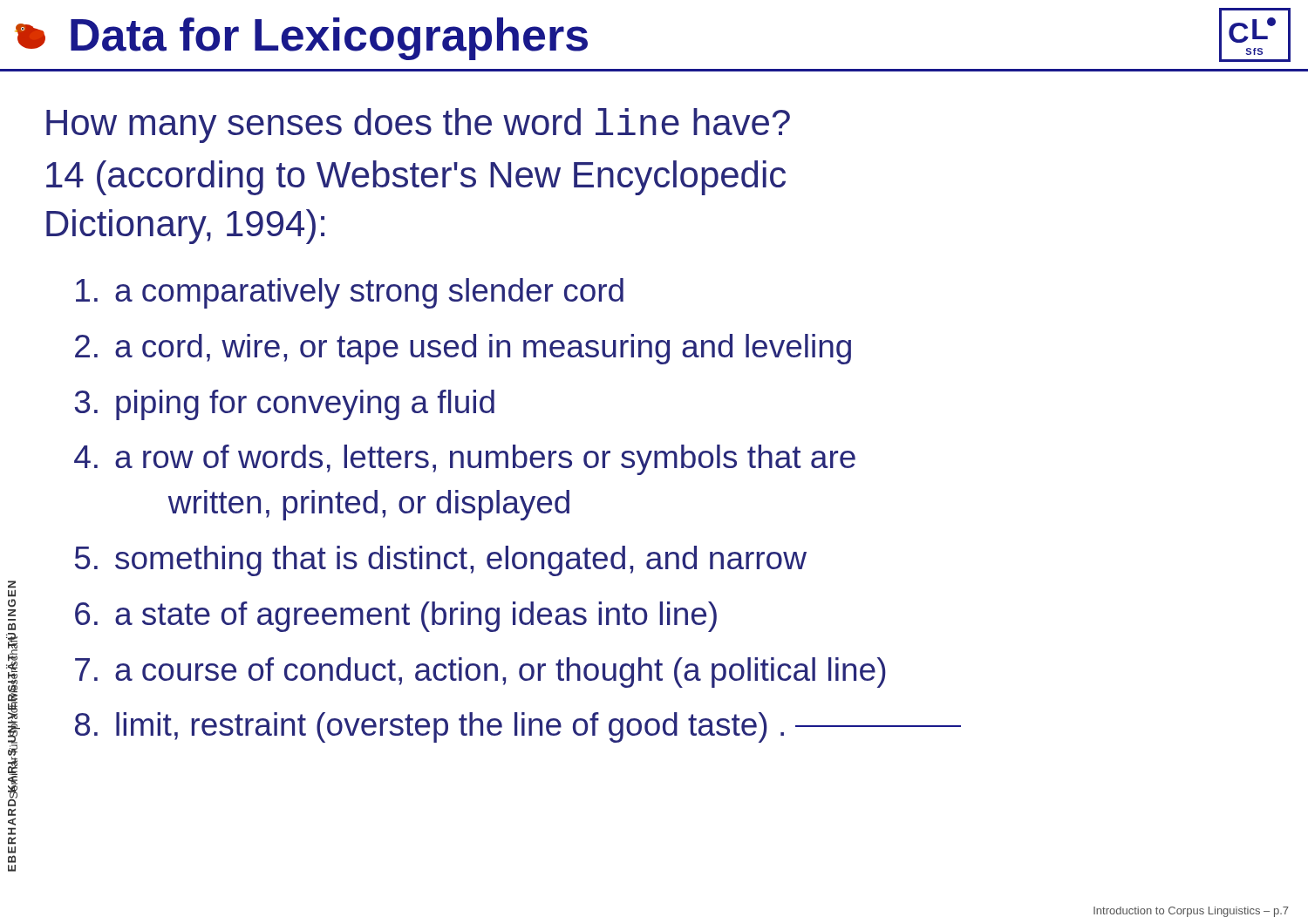Point to "Data for Lexicographers"
This screenshot has height=924, width=1308.
pyautogui.click(x=329, y=34)
